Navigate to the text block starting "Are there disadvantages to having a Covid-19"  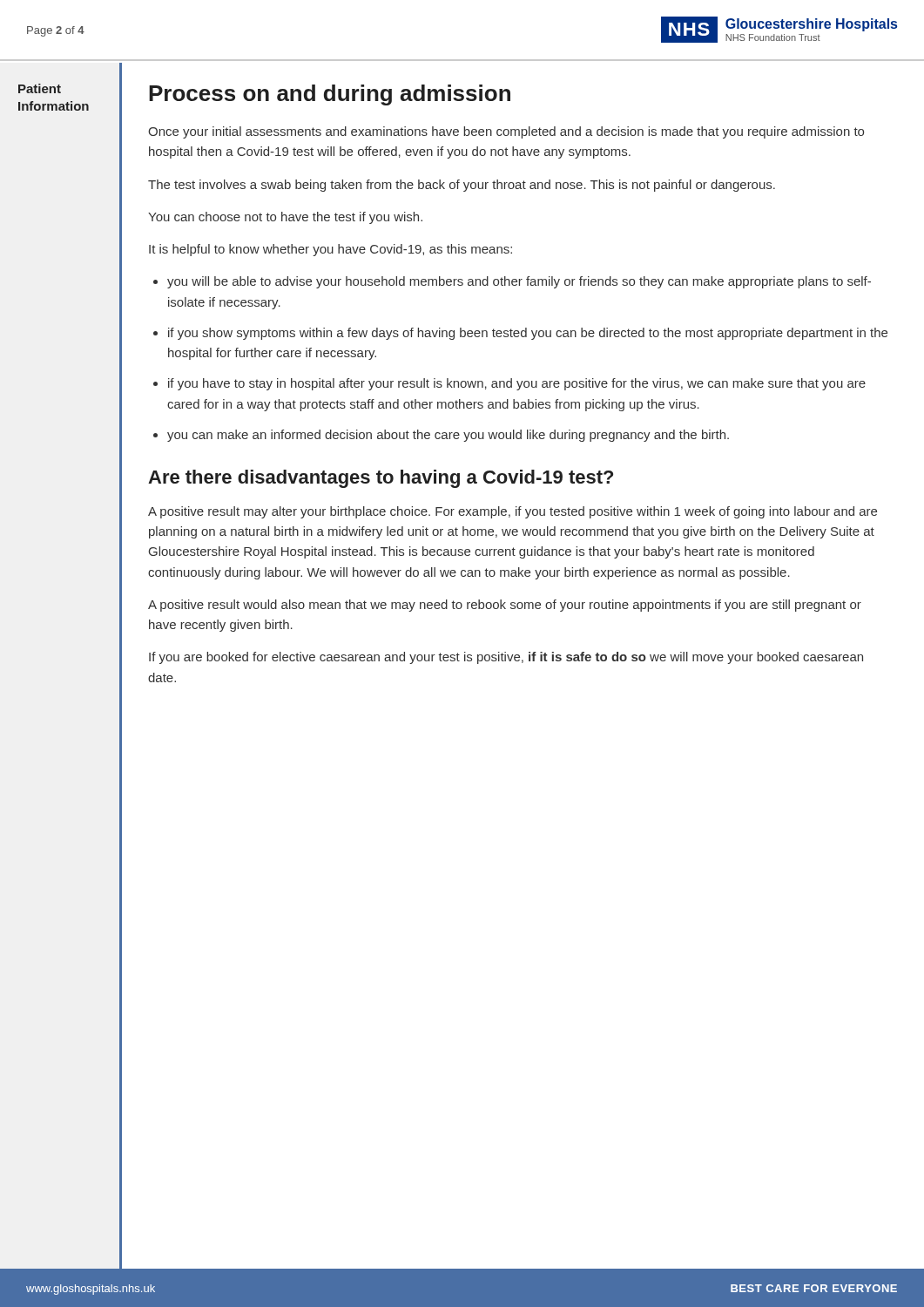pyautogui.click(x=519, y=478)
